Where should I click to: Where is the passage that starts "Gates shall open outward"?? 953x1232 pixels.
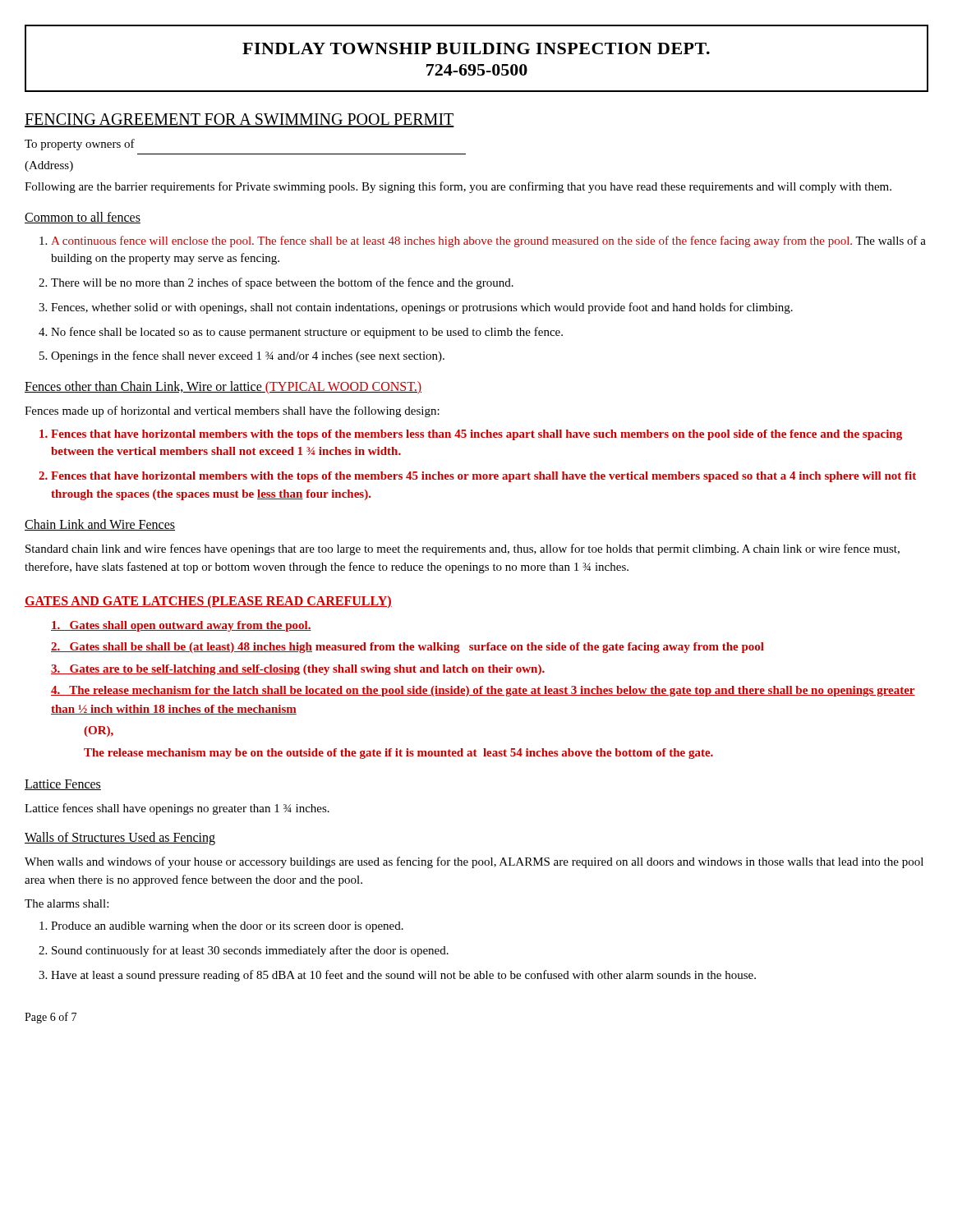[x=181, y=626]
